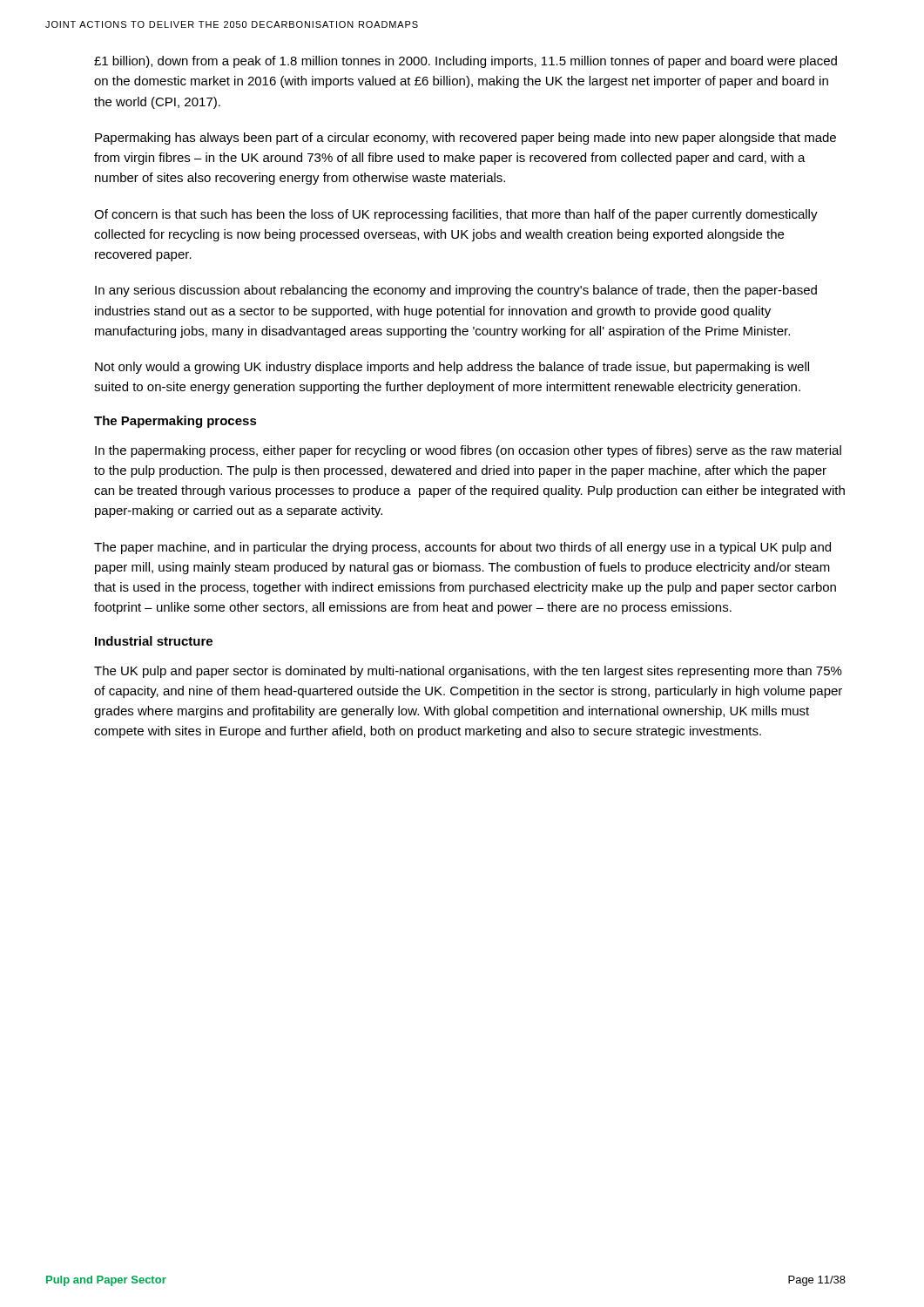Navigate to the passage starting "The Papermaking process"
Screen dimensions: 1307x924
coord(175,420)
